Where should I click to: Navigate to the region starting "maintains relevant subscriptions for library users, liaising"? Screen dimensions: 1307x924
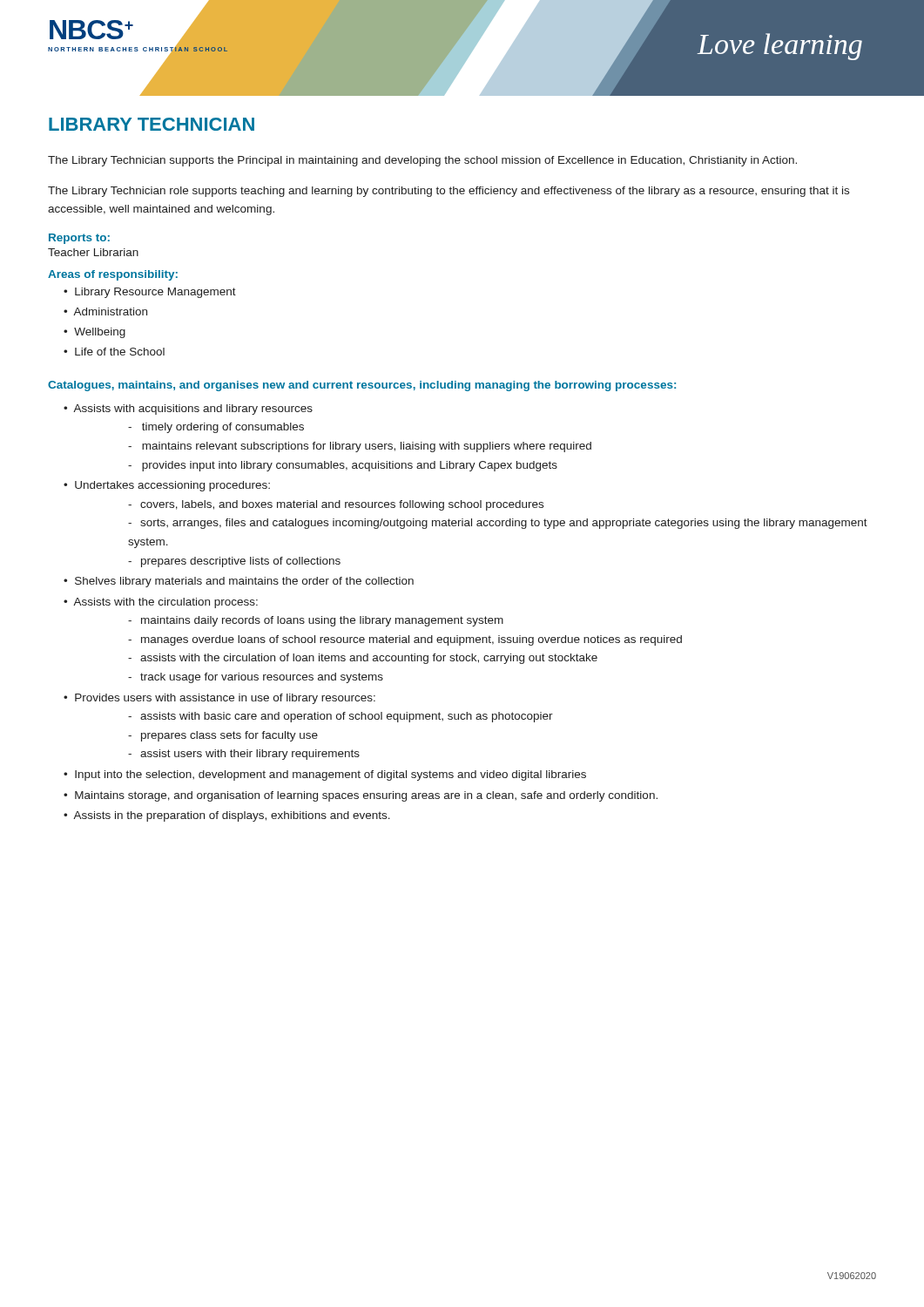click(360, 446)
